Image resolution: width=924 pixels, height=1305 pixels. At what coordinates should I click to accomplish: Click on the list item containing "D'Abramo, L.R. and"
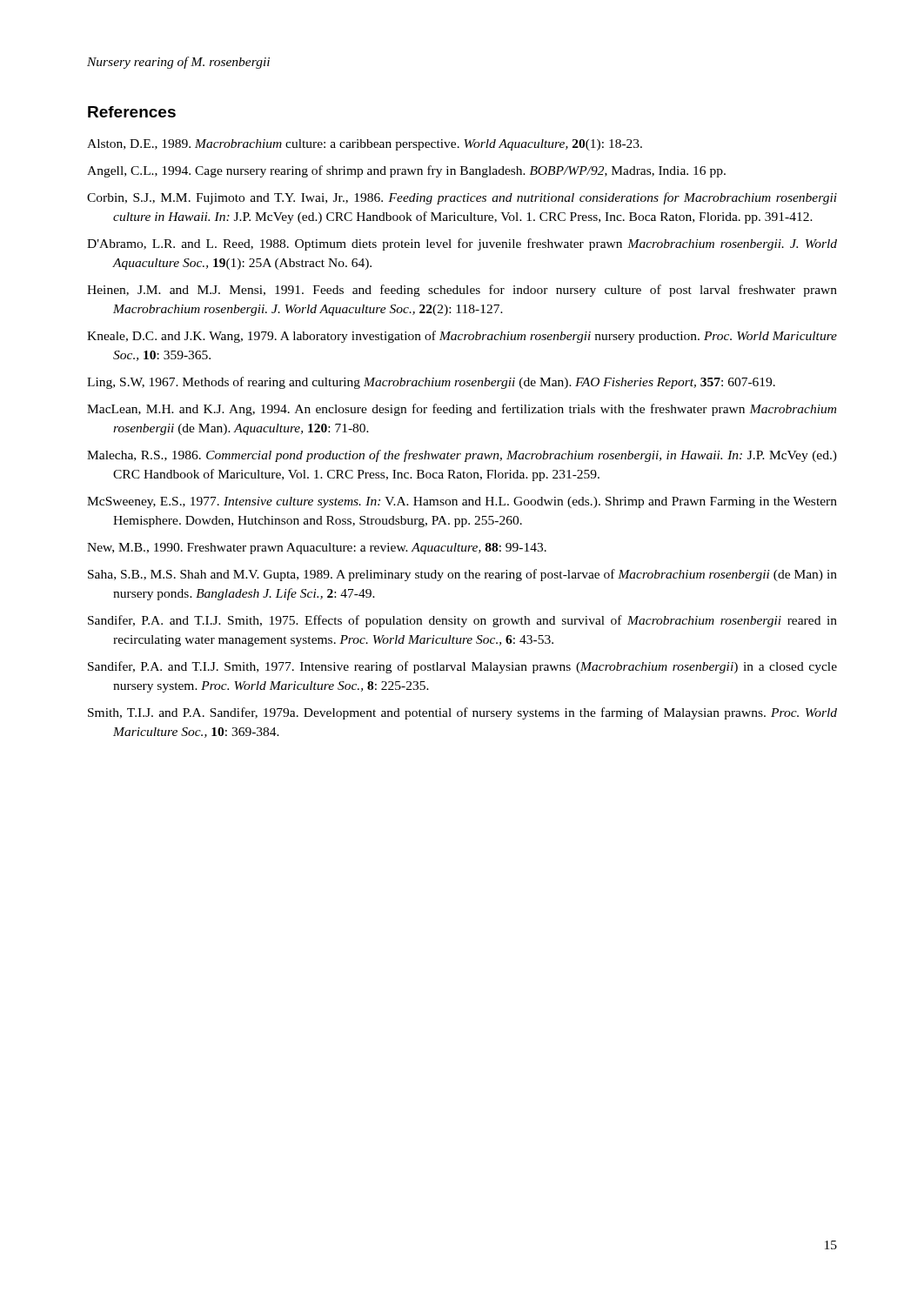(x=462, y=253)
